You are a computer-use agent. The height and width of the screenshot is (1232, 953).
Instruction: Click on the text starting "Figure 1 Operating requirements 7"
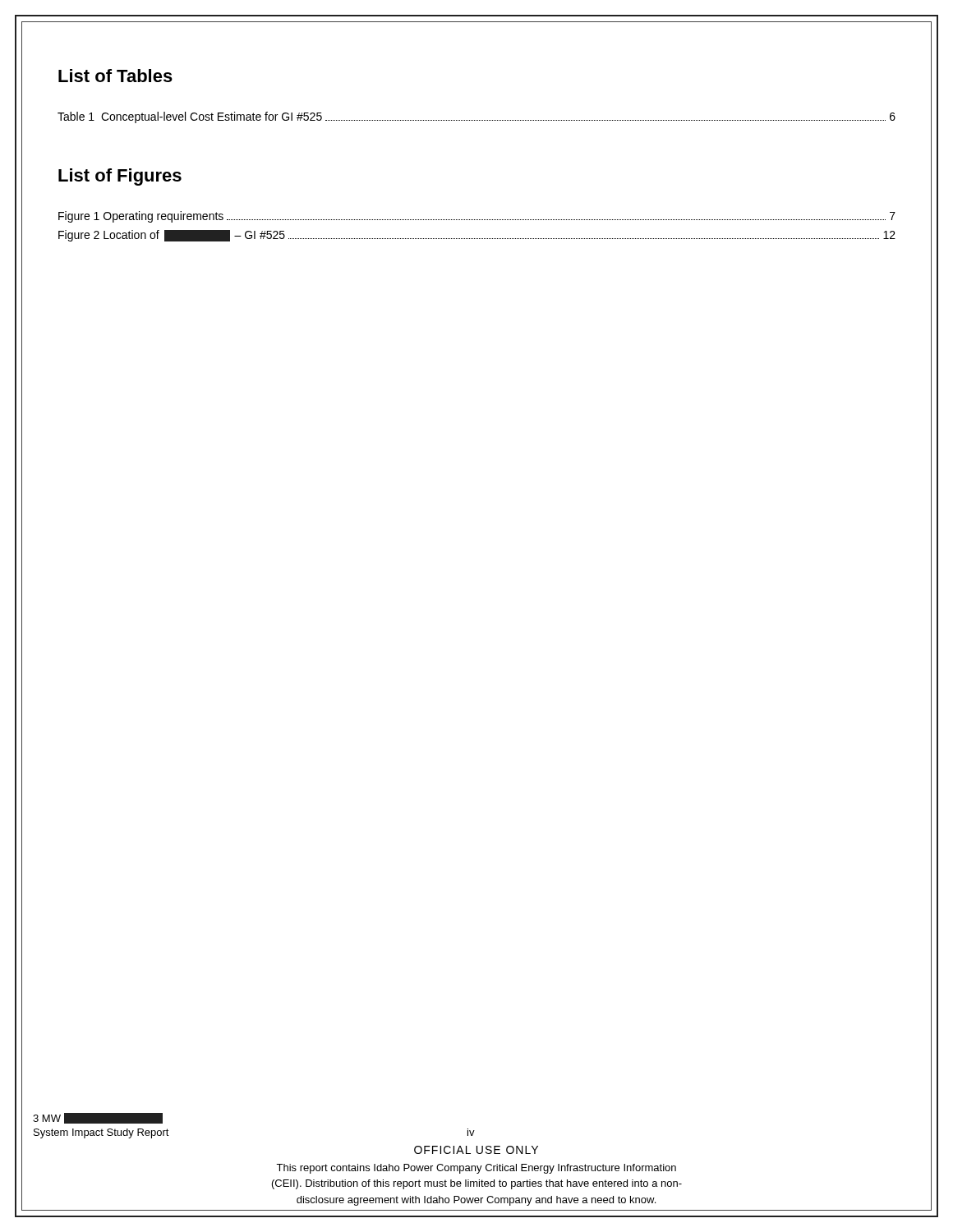click(x=476, y=216)
